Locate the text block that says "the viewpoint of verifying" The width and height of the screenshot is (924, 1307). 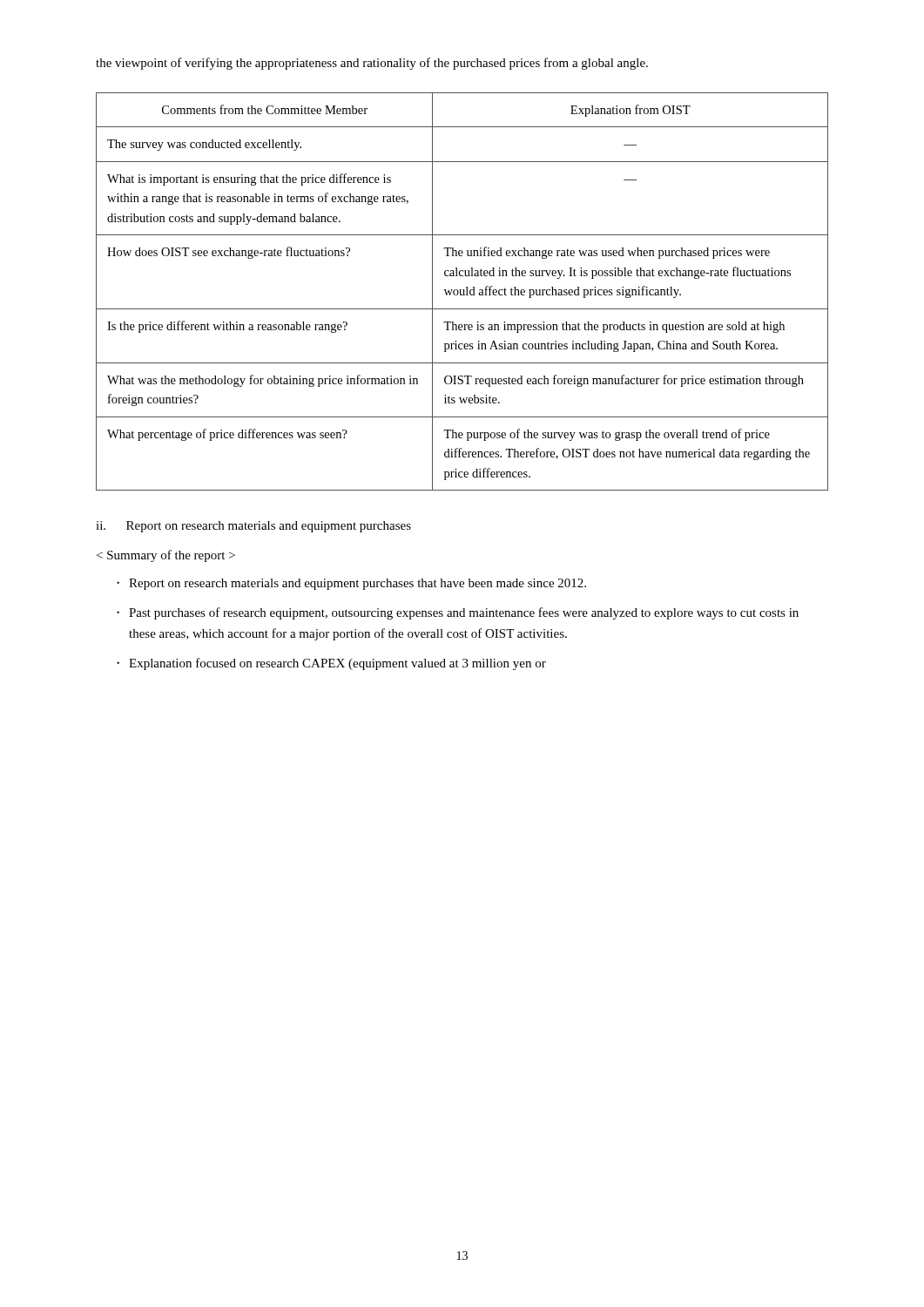372,63
